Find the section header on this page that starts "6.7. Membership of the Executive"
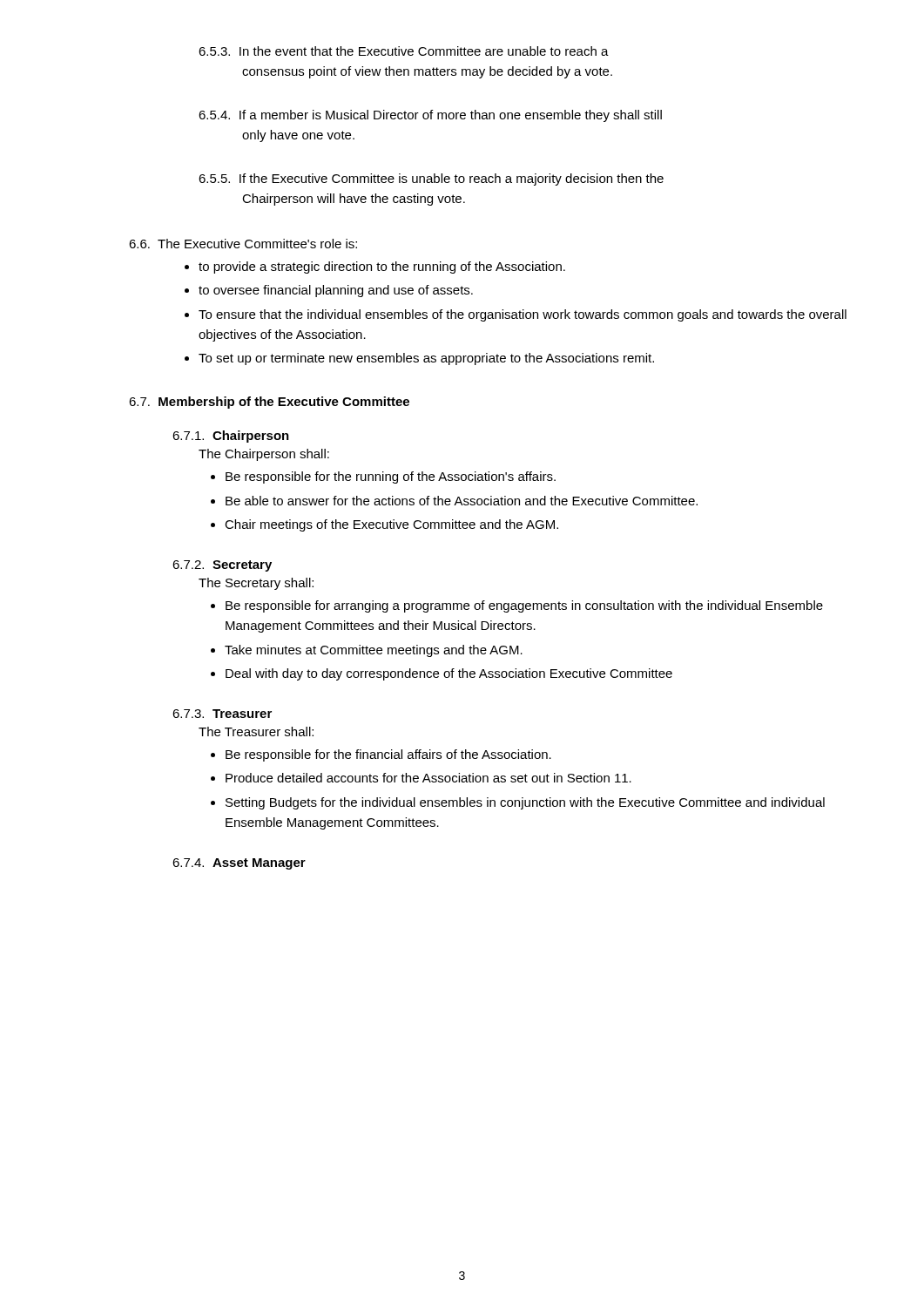924x1307 pixels. click(269, 401)
